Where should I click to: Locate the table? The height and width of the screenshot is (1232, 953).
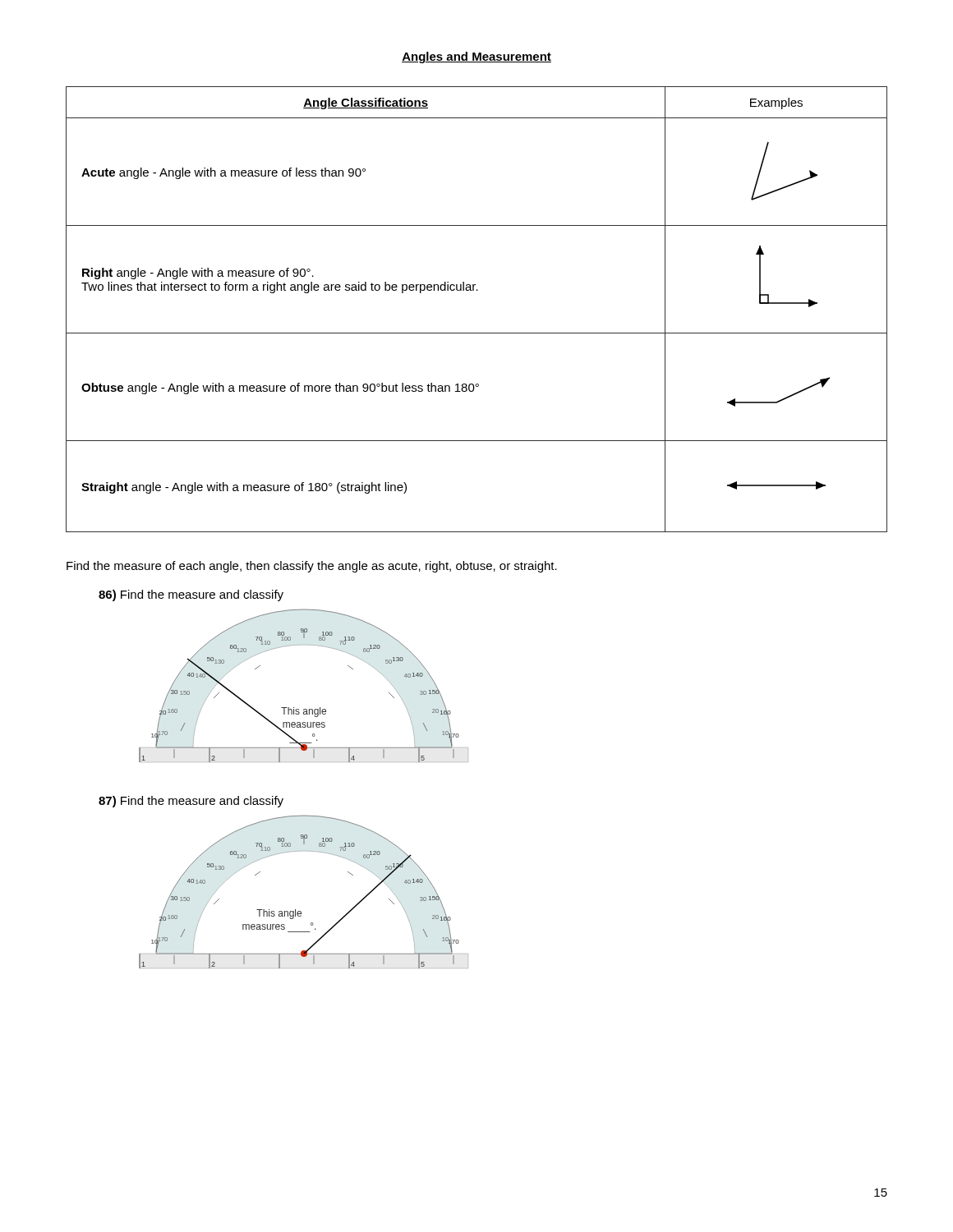[476, 309]
